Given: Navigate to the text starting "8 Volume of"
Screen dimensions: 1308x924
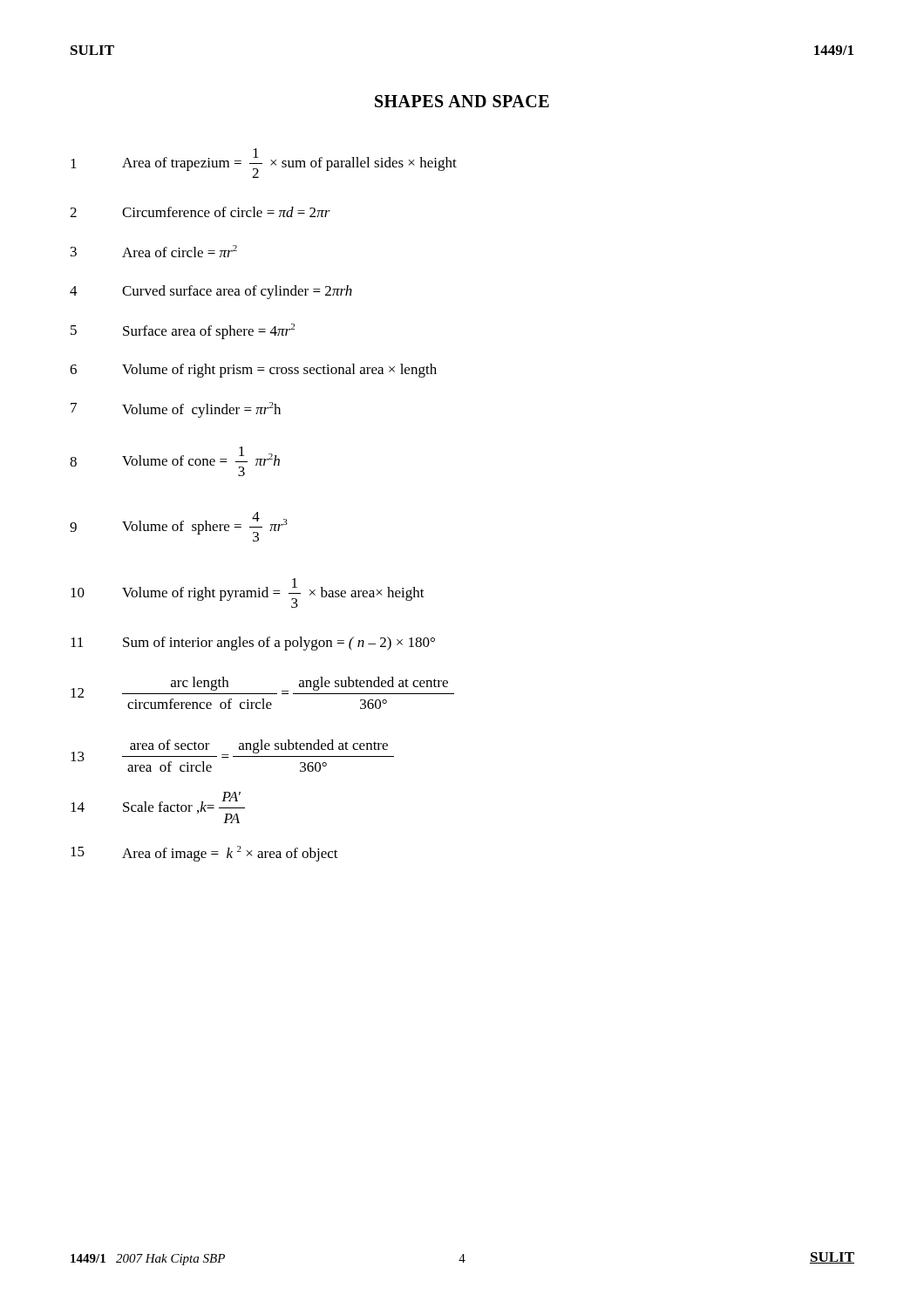Looking at the screenshot, I should click(175, 462).
